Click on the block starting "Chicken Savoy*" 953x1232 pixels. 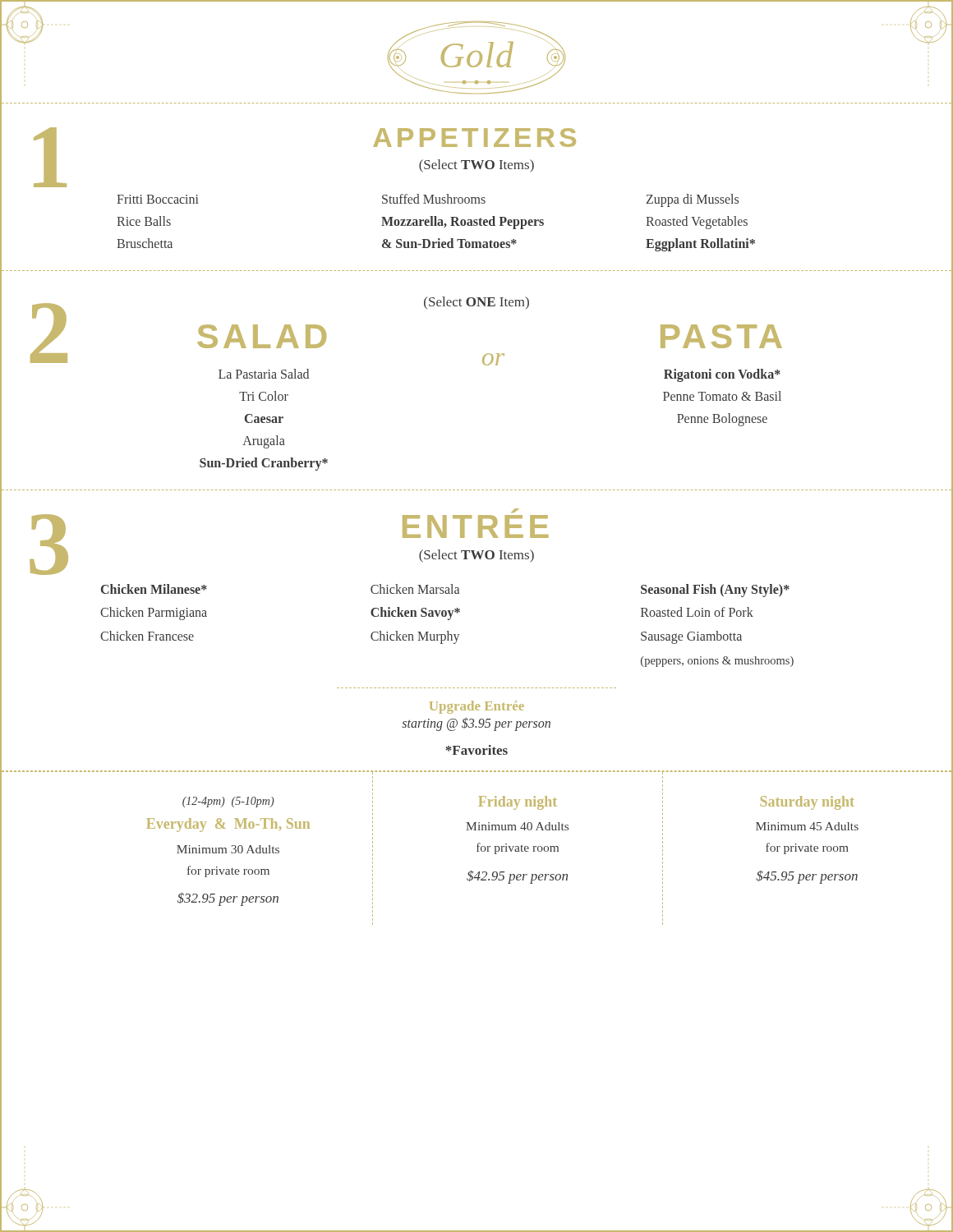pyautogui.click(x=415, y=613)
